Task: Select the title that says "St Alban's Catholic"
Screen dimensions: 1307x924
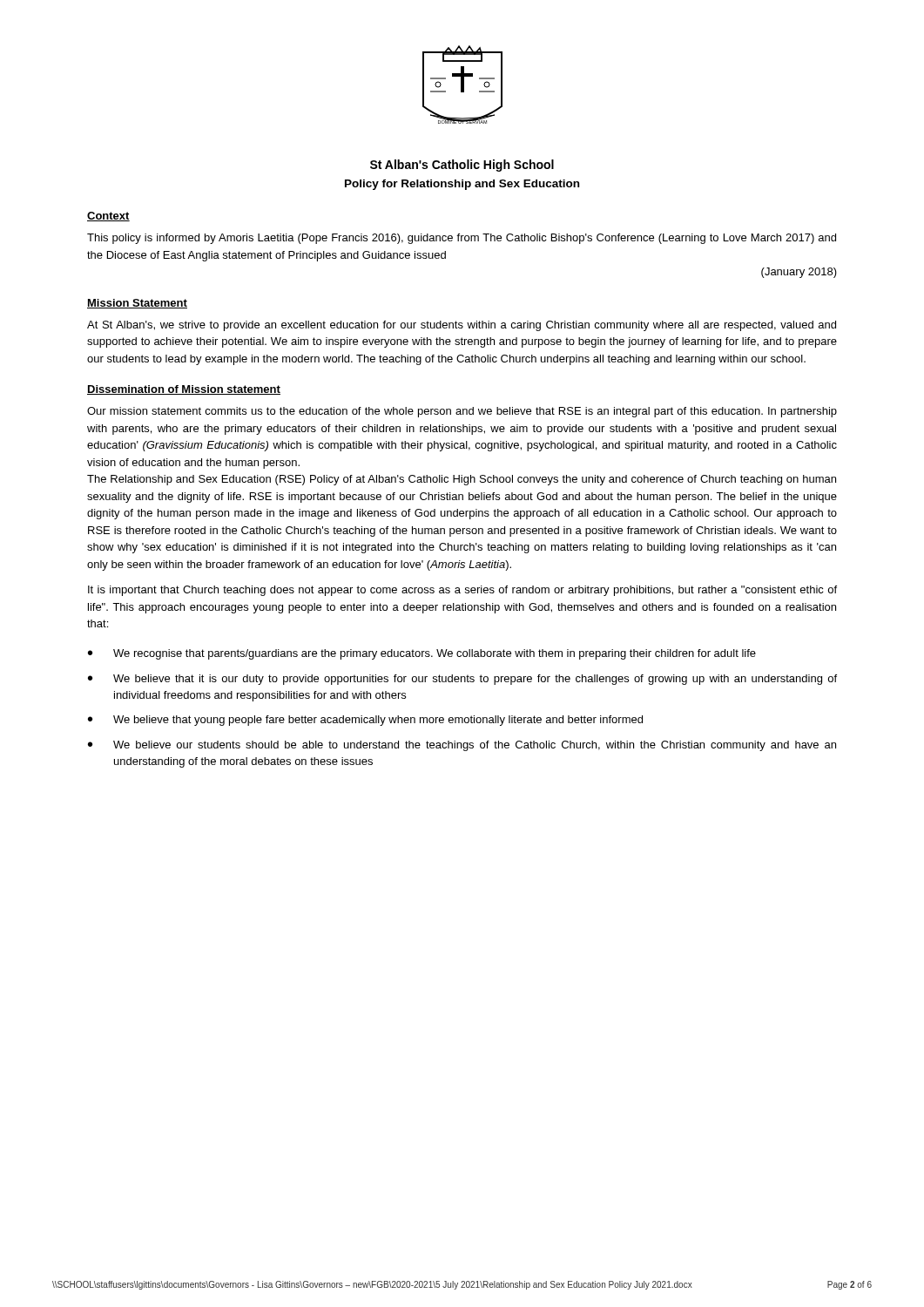Action: (462, 165)
